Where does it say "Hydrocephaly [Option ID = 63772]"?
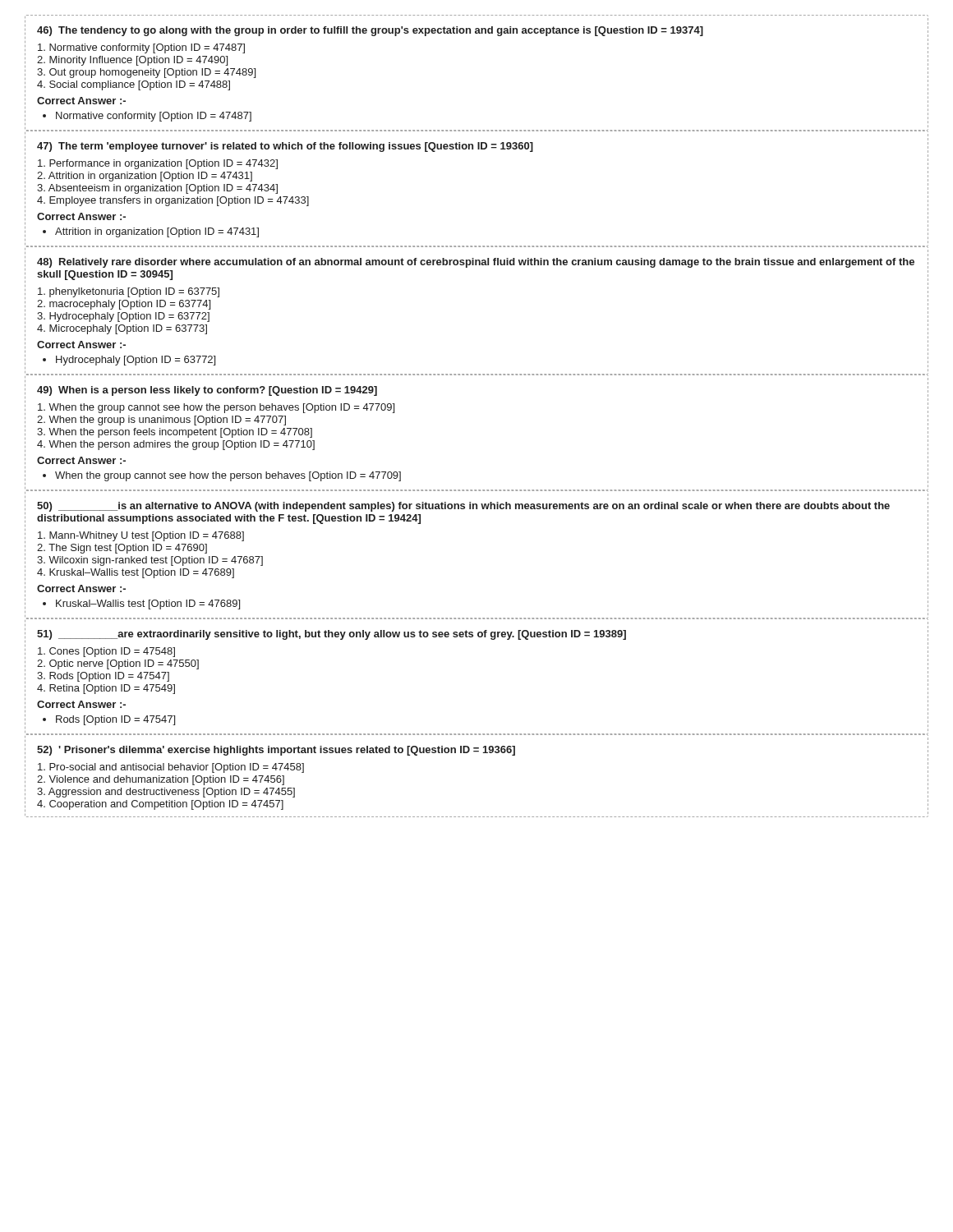 (136, 359)
